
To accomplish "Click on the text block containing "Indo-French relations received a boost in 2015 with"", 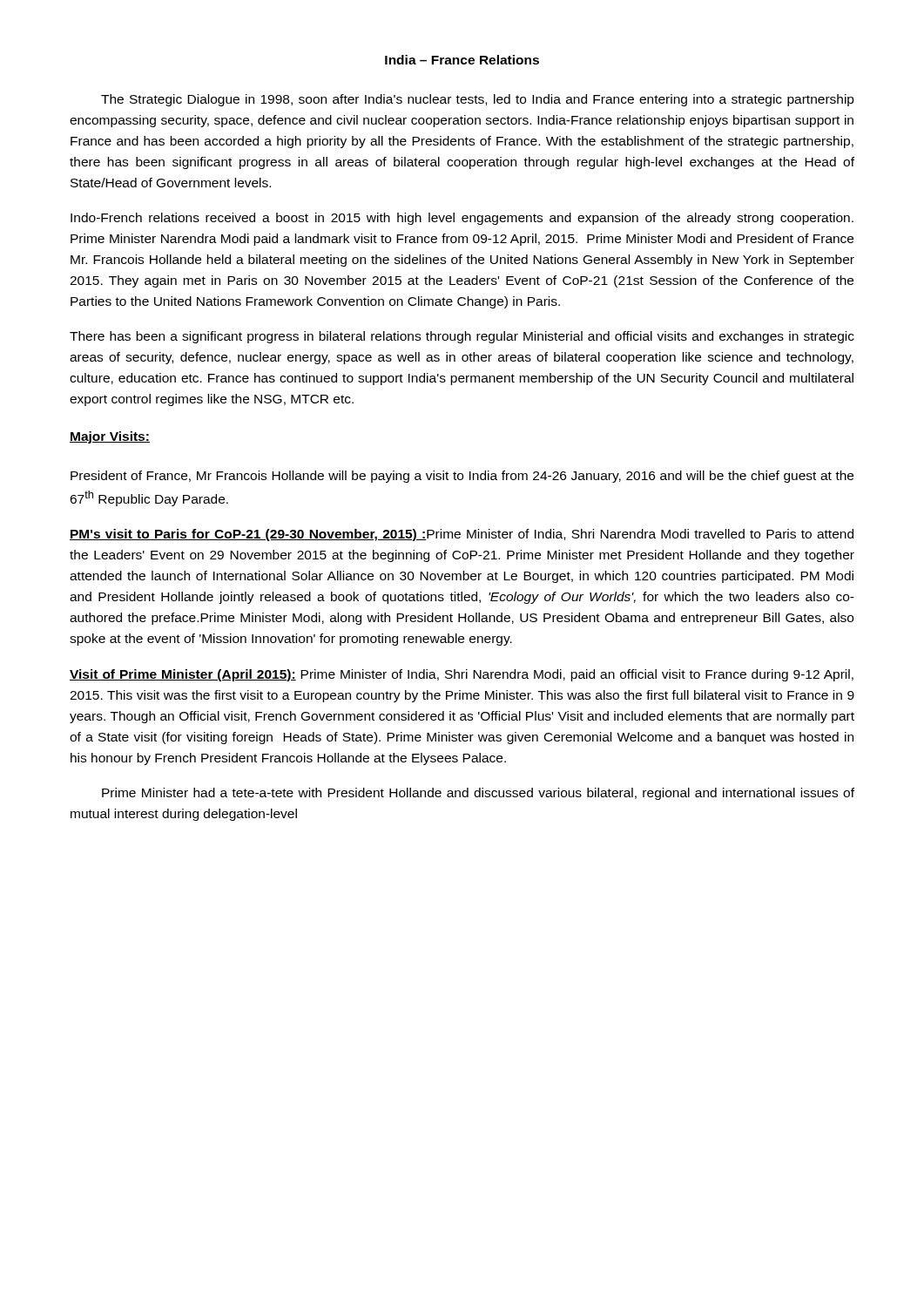I will [x=462, y=259].
